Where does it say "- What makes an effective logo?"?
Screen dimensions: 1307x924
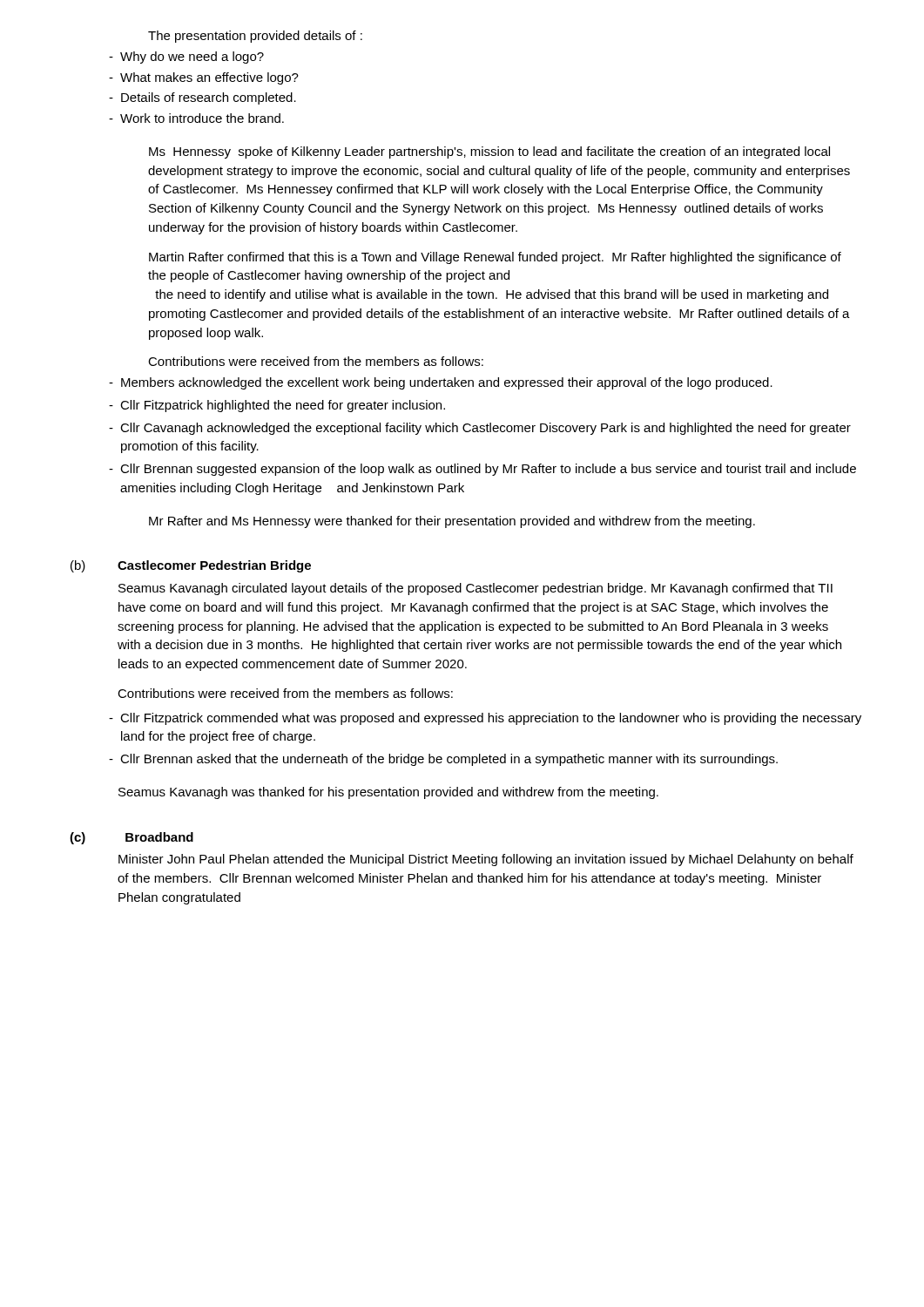204,78
